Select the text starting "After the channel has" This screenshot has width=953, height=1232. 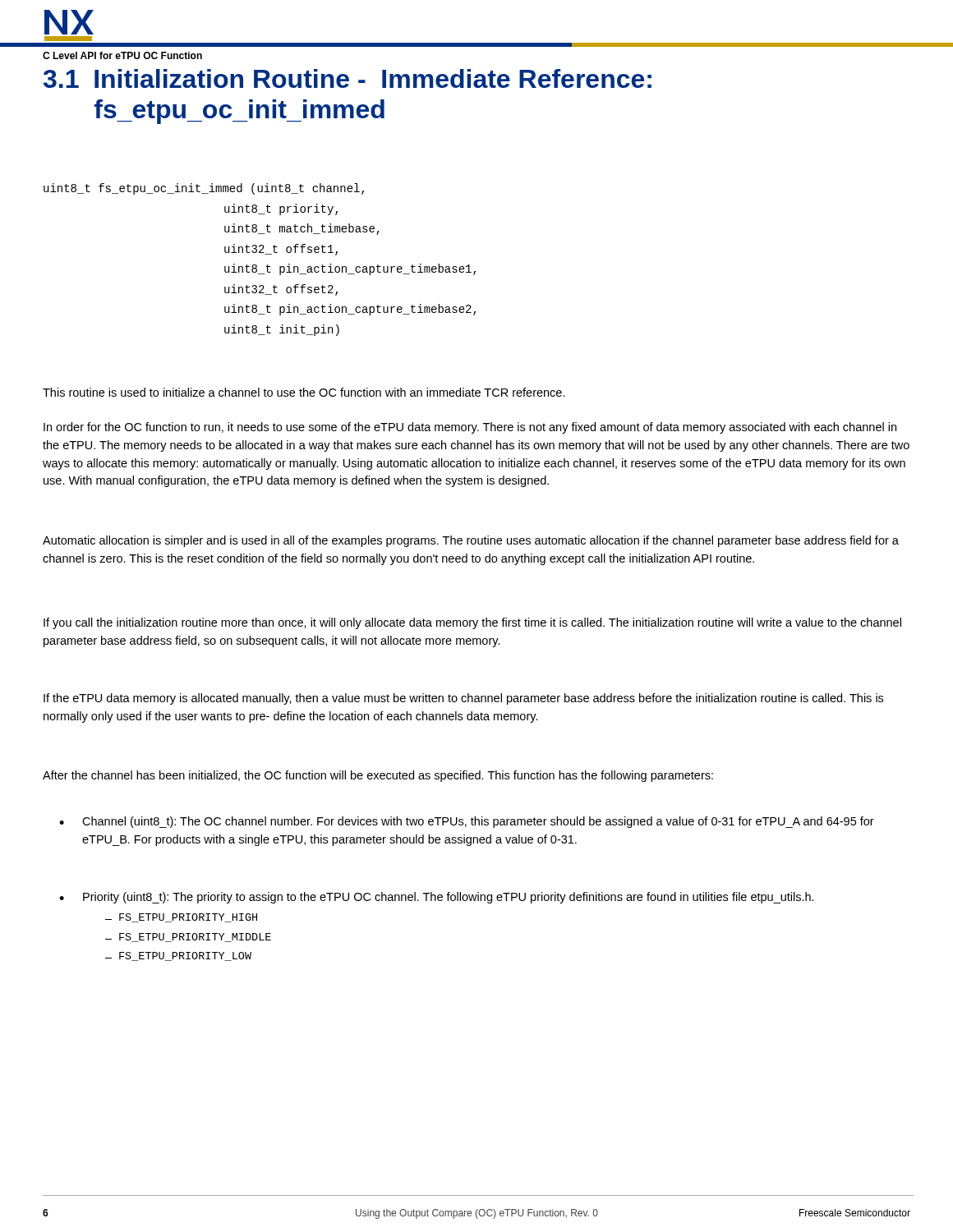point(378,775)
